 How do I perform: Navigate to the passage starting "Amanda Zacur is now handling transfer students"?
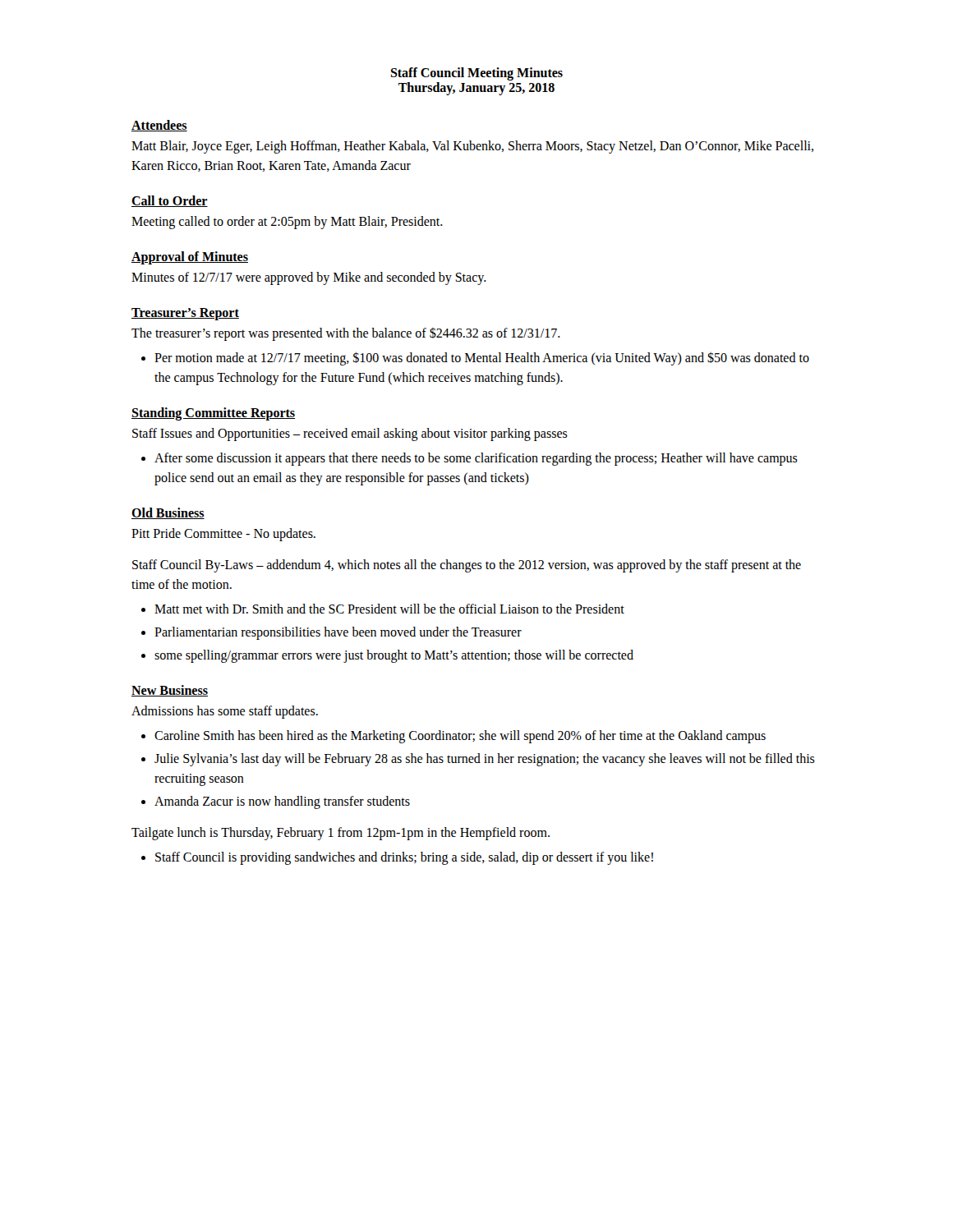282,801
